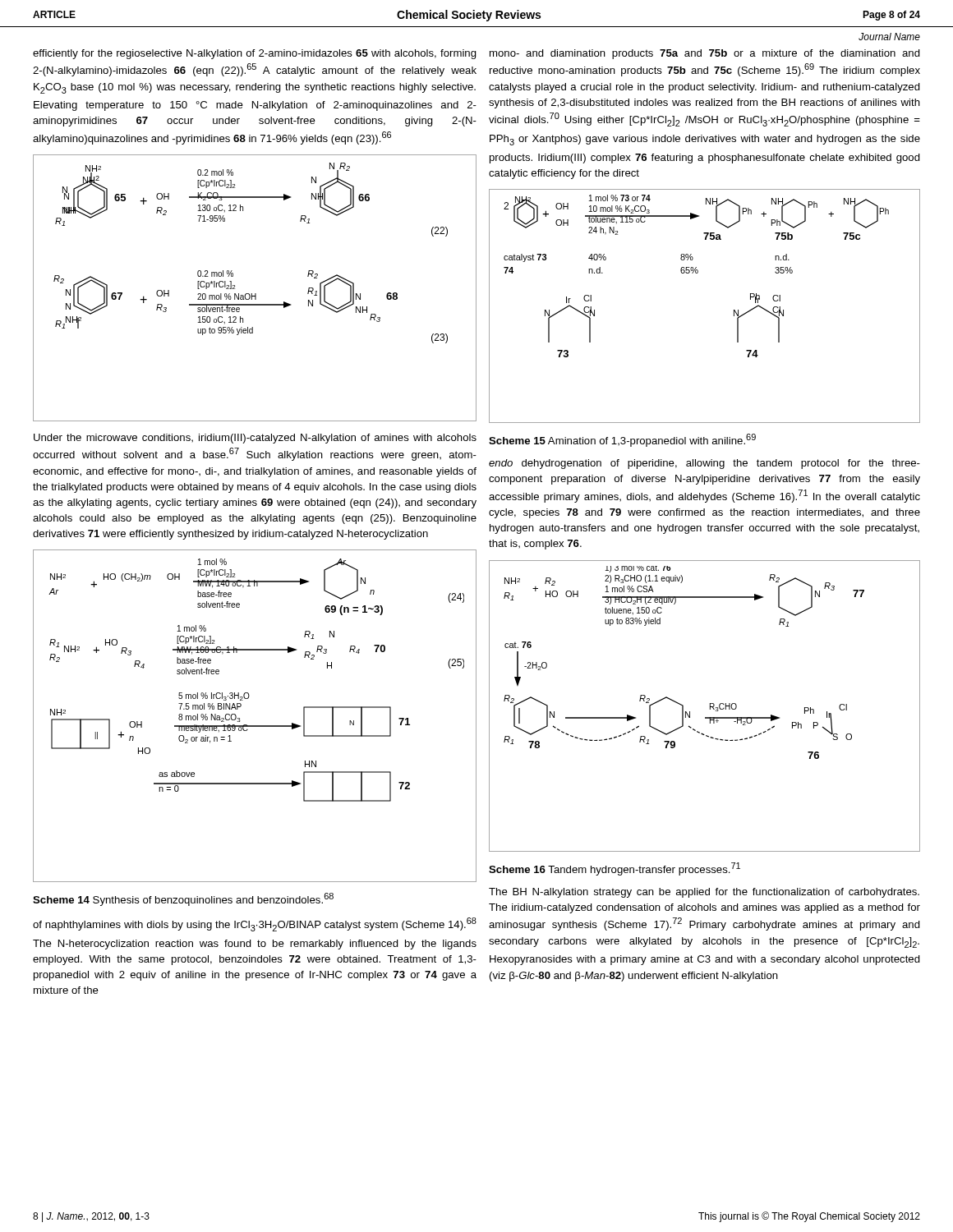Find the text block starting "Scheme 16 Tandem hydrogen-transfer processes.71"
Viewport: 953px width, 1232px height.
pyautogui.click(x=704, y=868)
